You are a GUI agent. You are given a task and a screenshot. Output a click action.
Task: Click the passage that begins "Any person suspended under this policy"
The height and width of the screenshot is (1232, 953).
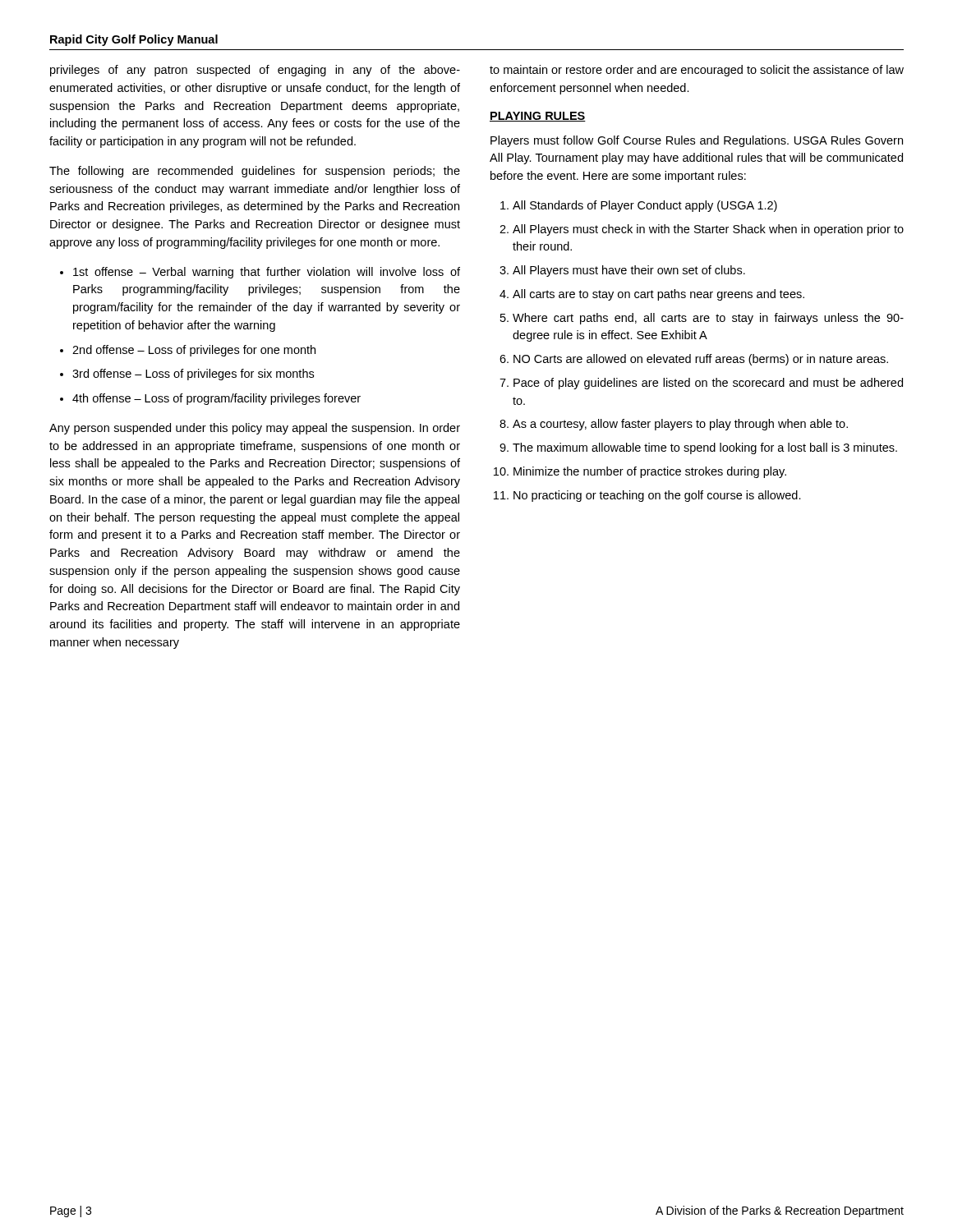coord(255,536)
